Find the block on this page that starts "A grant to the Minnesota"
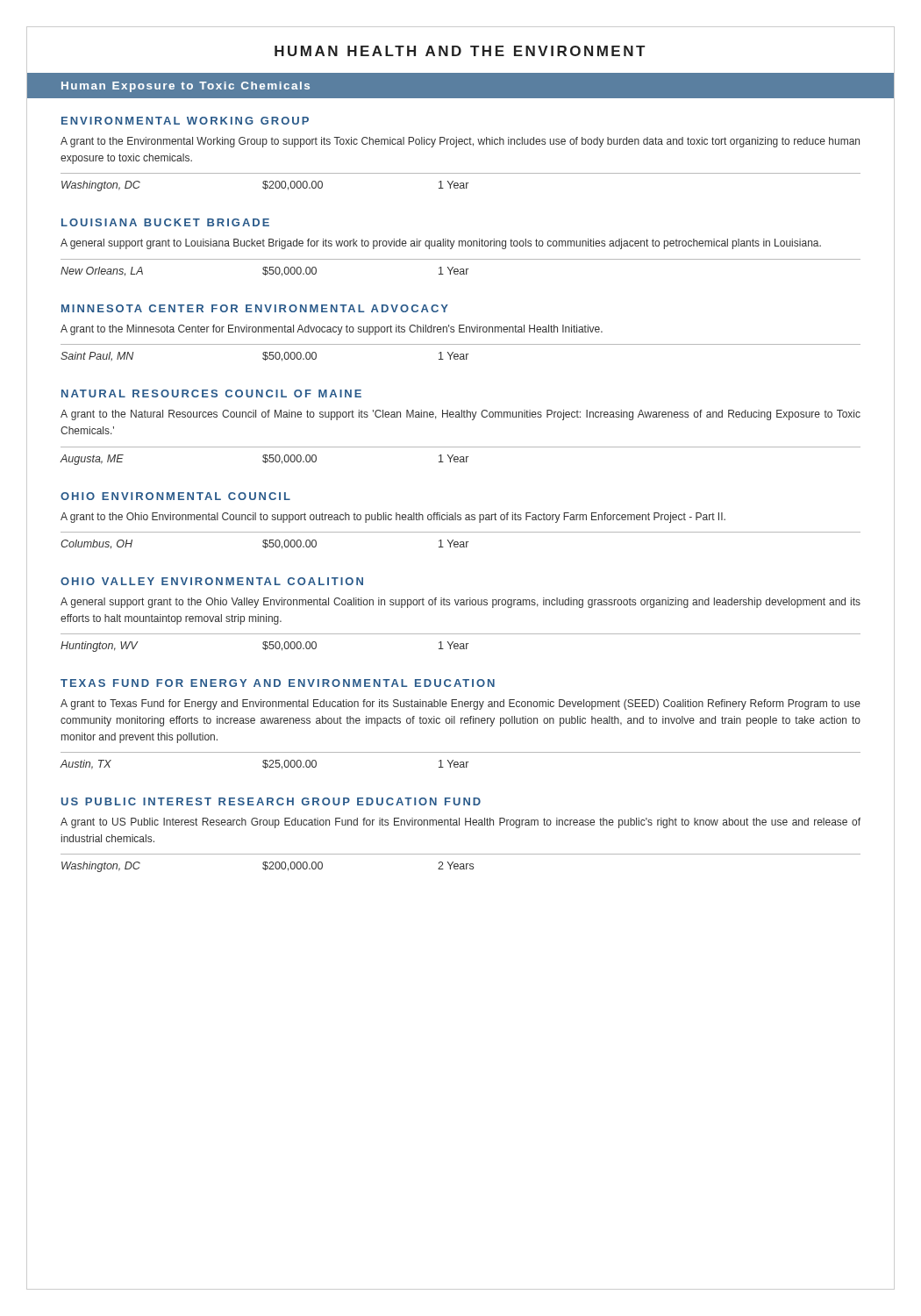The image size is (921, 1316). 332,329
